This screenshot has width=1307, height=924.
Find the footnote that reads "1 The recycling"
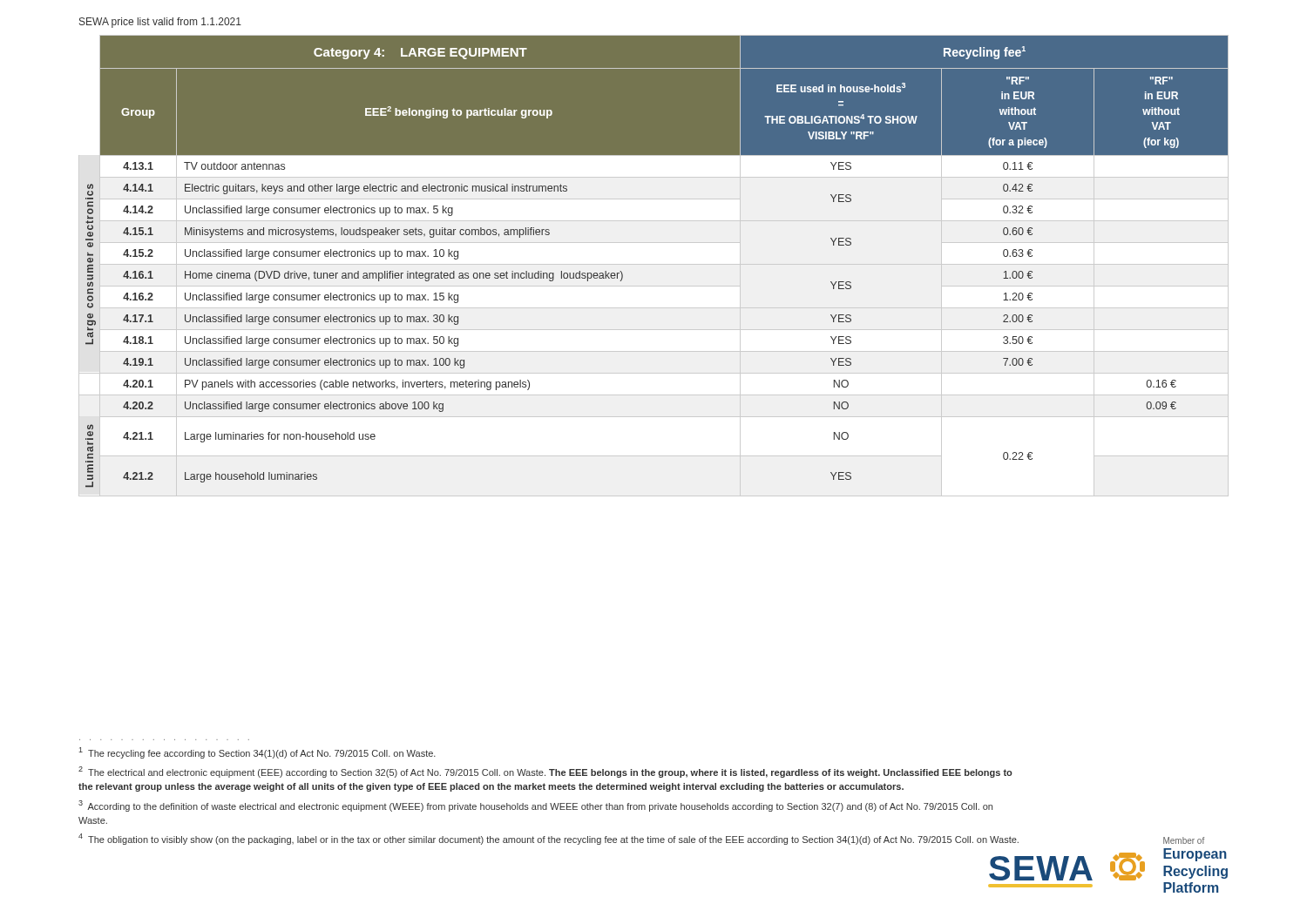257,752
